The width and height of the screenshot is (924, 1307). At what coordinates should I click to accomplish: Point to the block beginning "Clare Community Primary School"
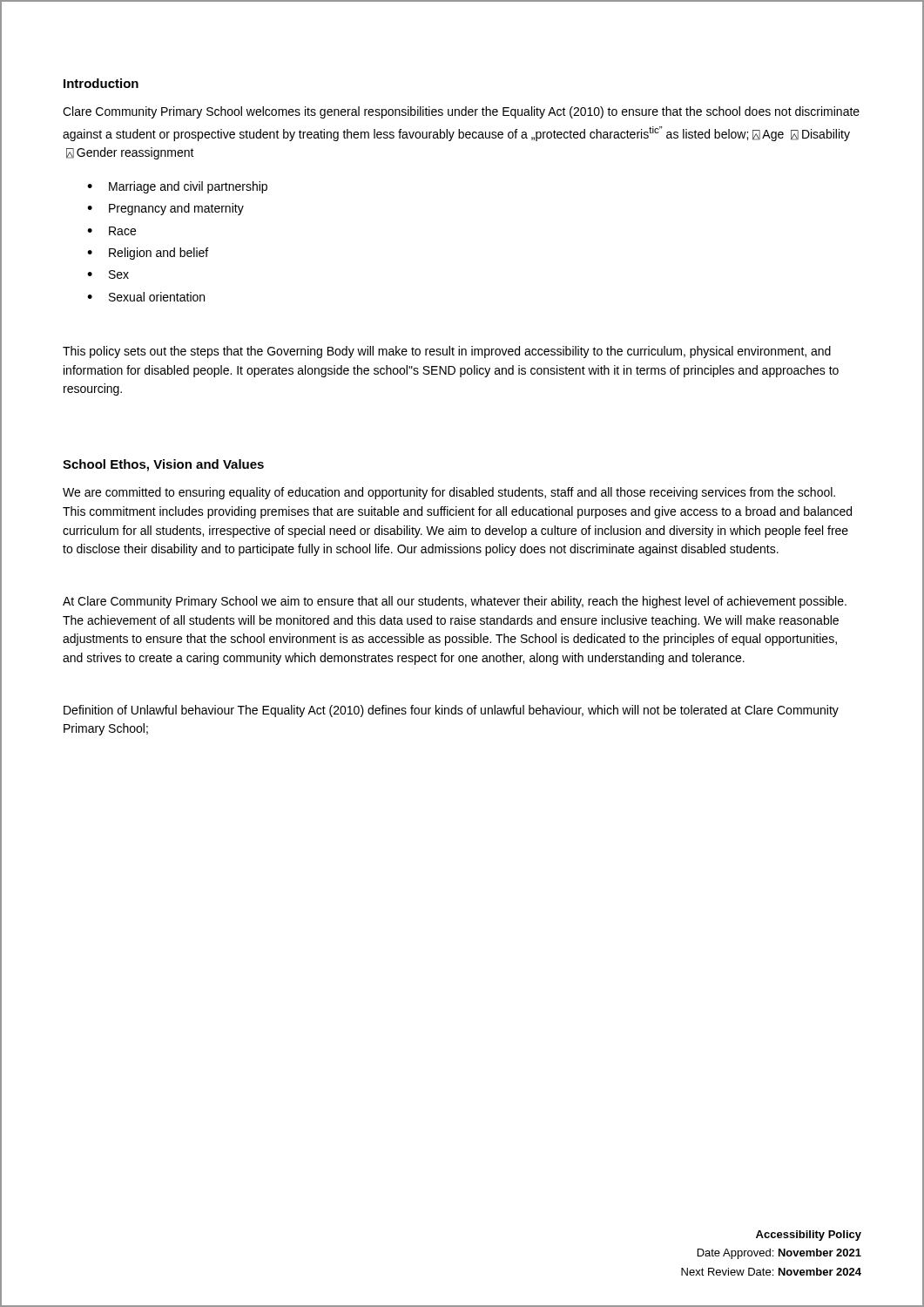click(x=461, y=132)
